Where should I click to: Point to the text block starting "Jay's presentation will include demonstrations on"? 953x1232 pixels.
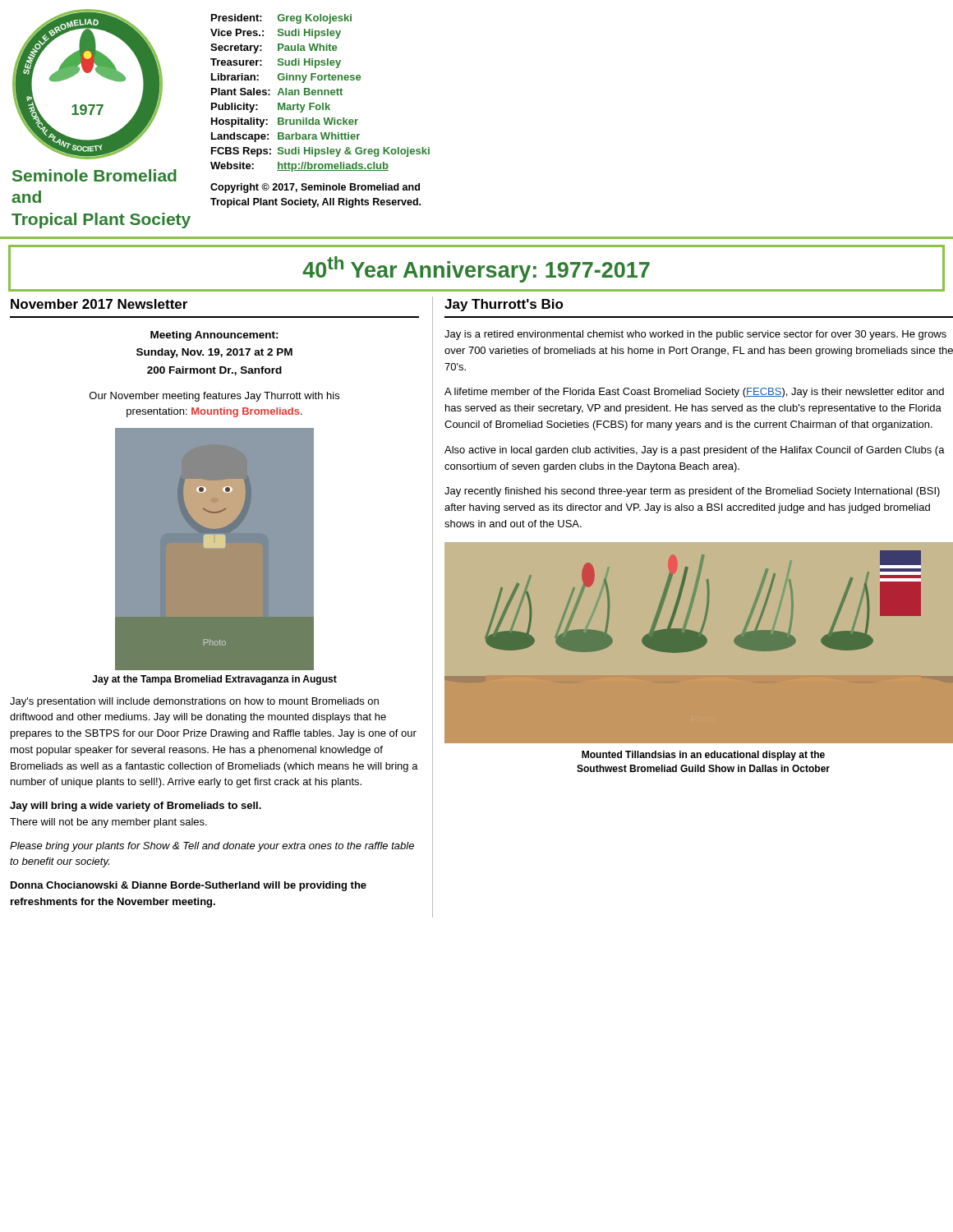[x=214, y=741]
